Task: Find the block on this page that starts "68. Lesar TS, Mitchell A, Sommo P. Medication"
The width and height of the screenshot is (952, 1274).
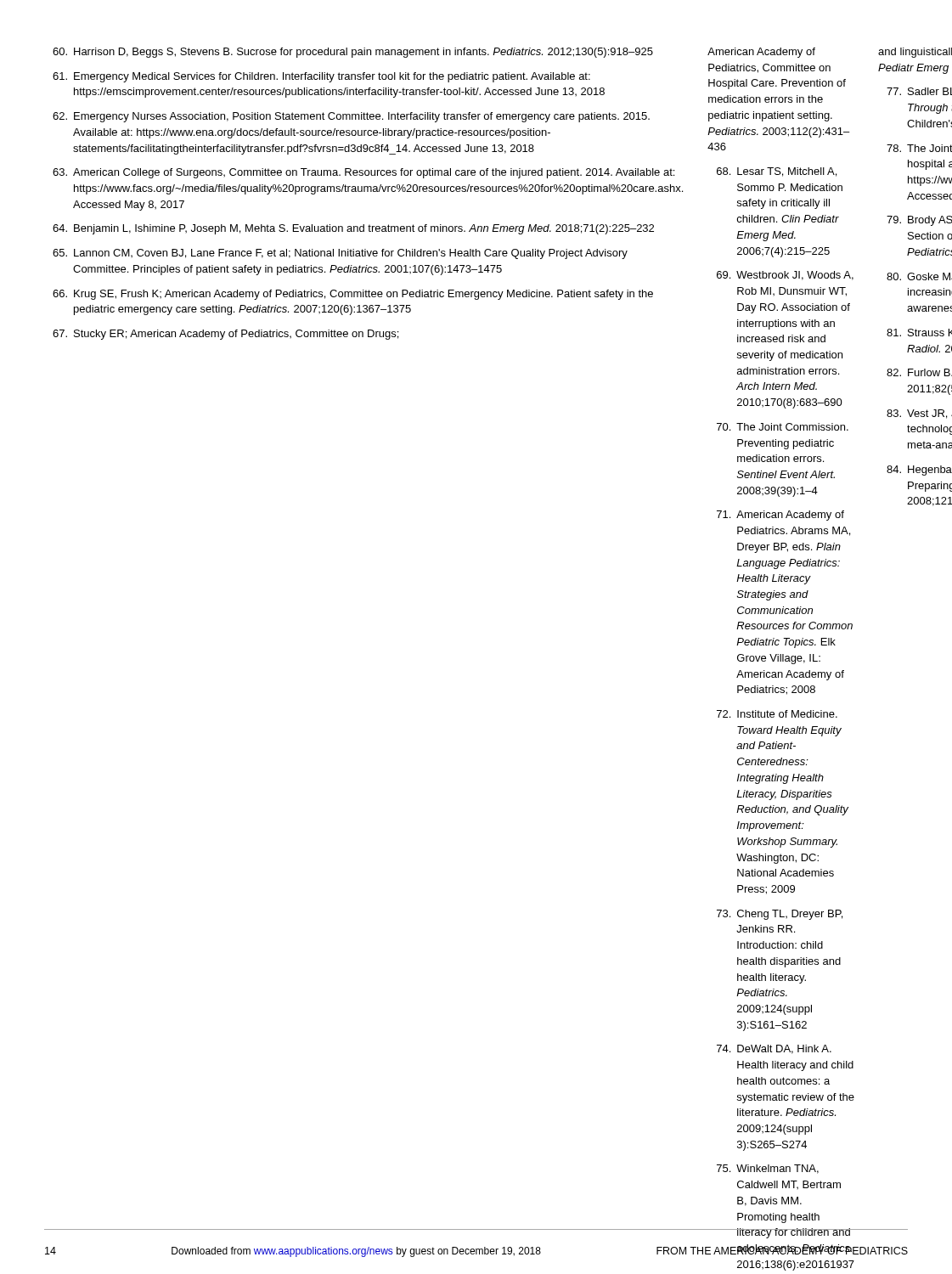Action: (x=781, y=212)
